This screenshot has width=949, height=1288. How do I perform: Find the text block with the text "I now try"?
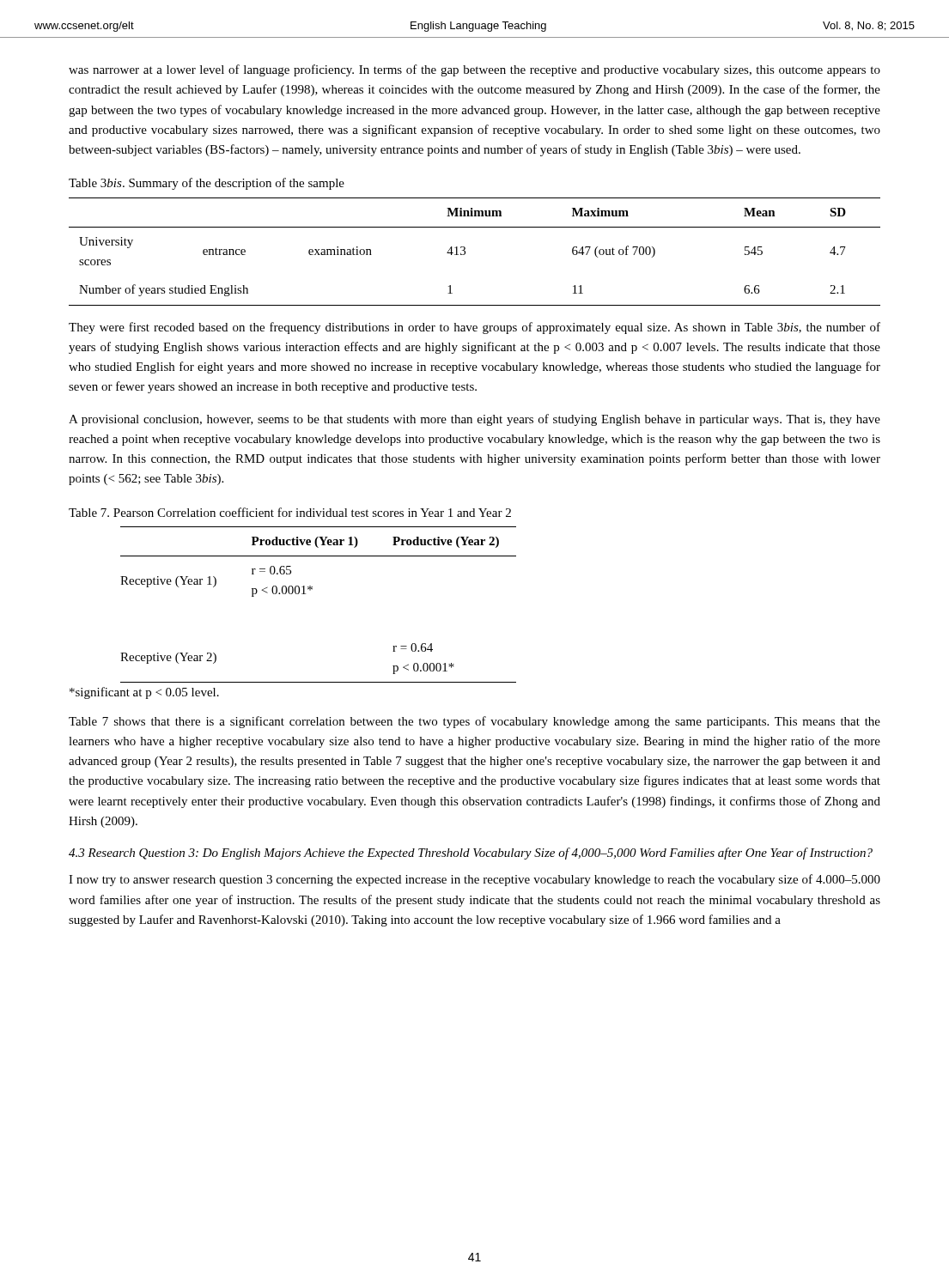click(x=474, y=899)
